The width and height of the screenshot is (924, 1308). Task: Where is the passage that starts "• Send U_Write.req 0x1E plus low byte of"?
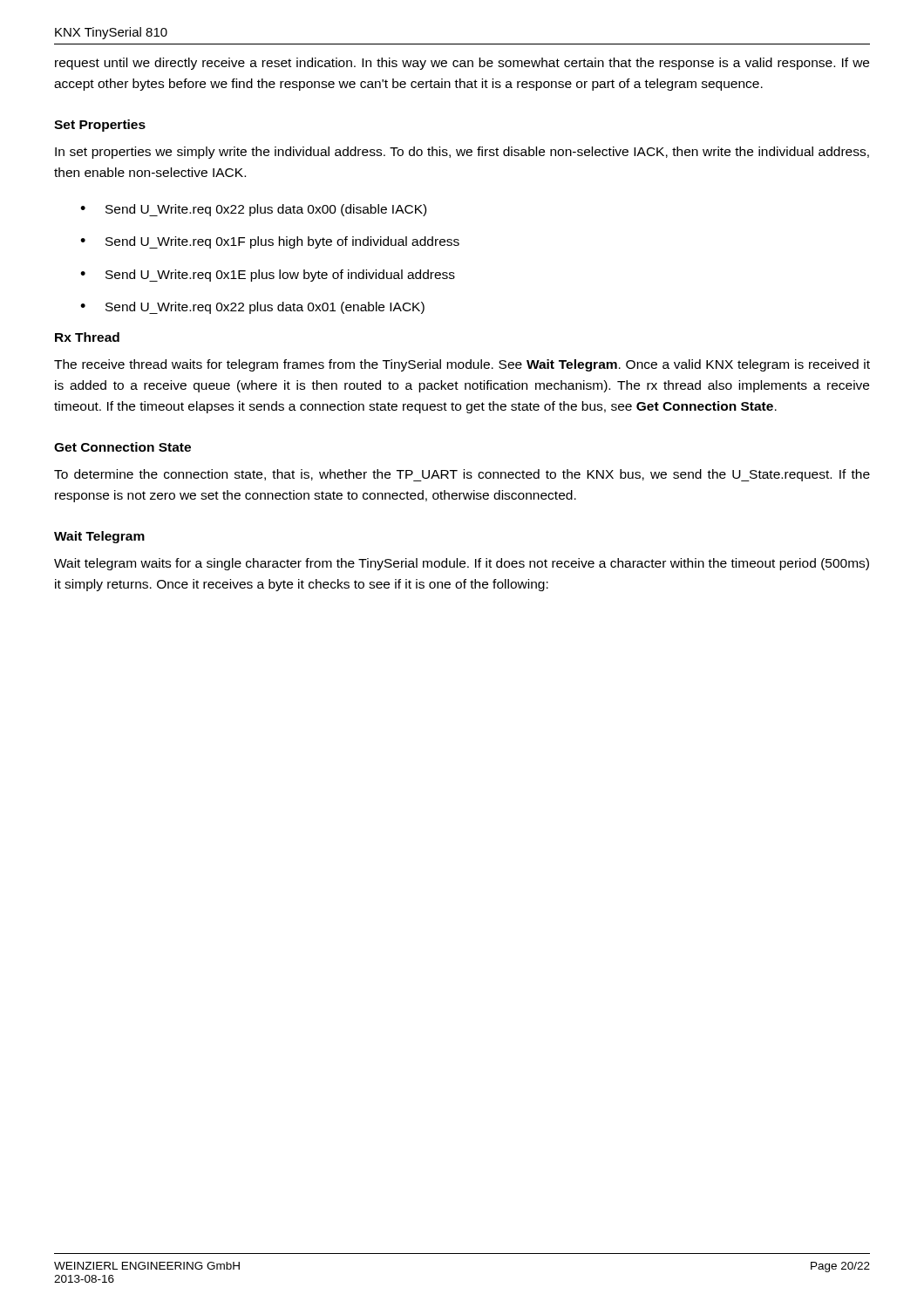(x=268, y=276)
